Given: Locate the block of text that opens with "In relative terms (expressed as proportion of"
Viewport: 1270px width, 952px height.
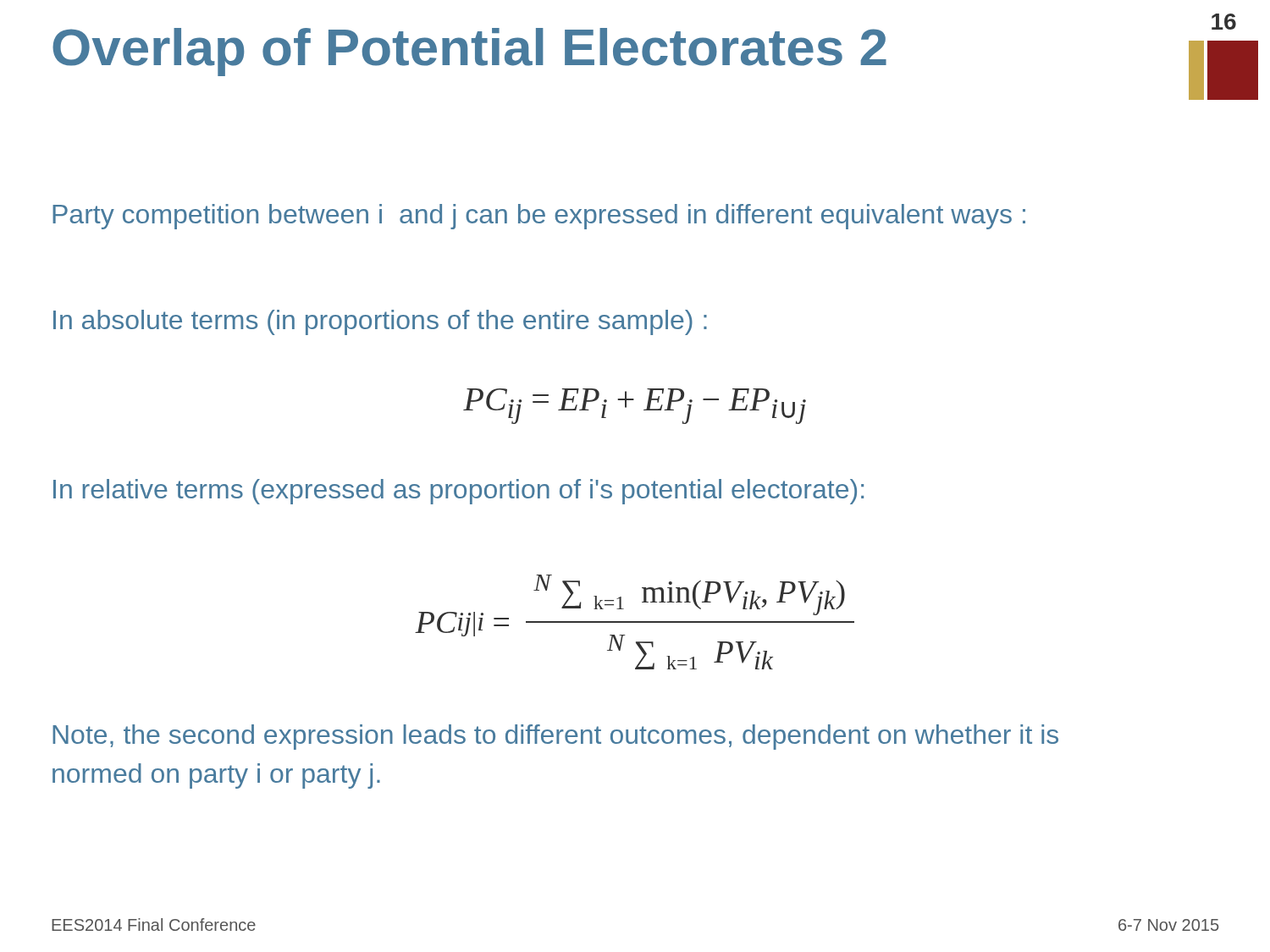Looking at the screenshot, I should coord(458,489).
